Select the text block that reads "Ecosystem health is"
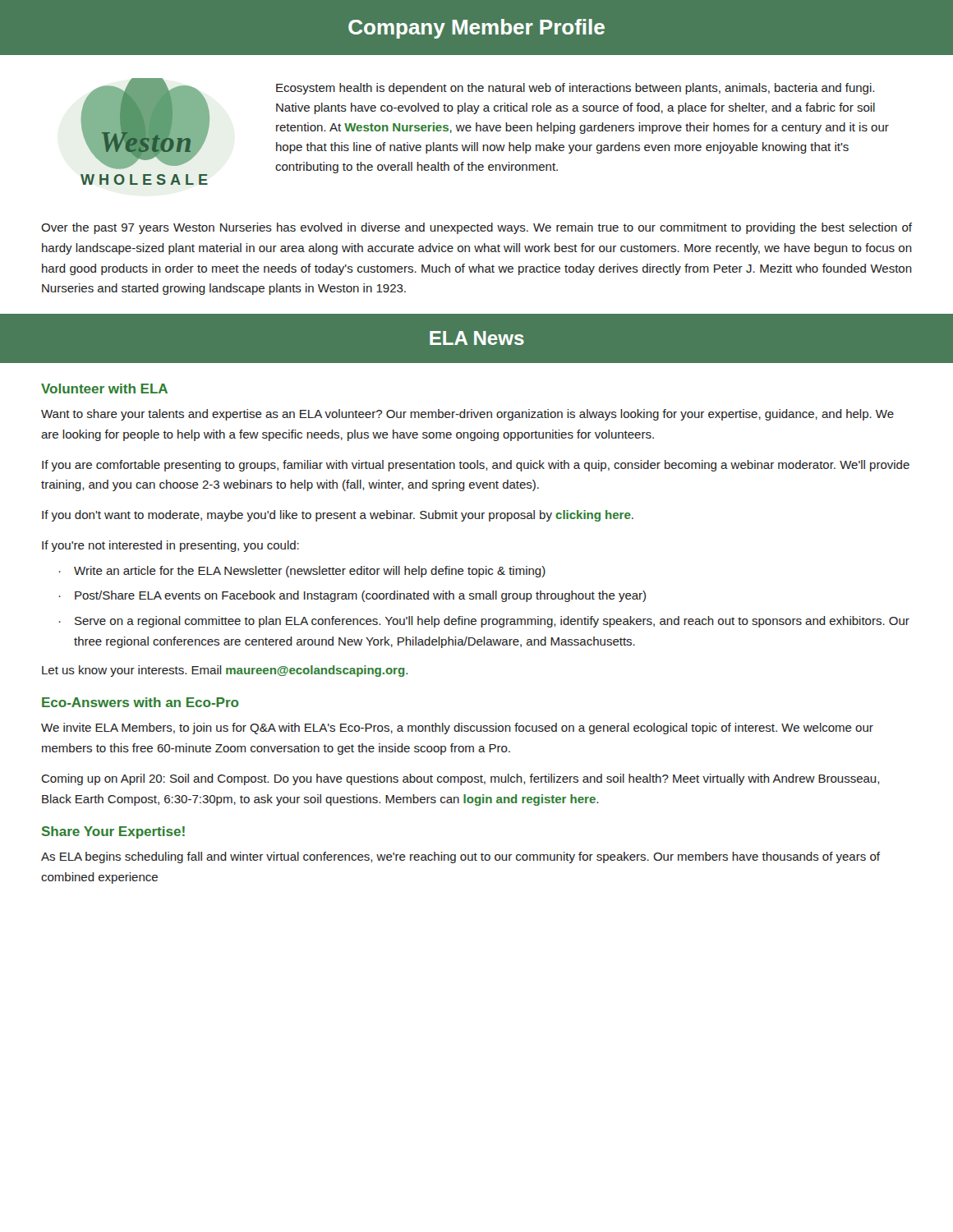Image resolution: width=953 pixels, height=1232 pixels. click(582, 127)
